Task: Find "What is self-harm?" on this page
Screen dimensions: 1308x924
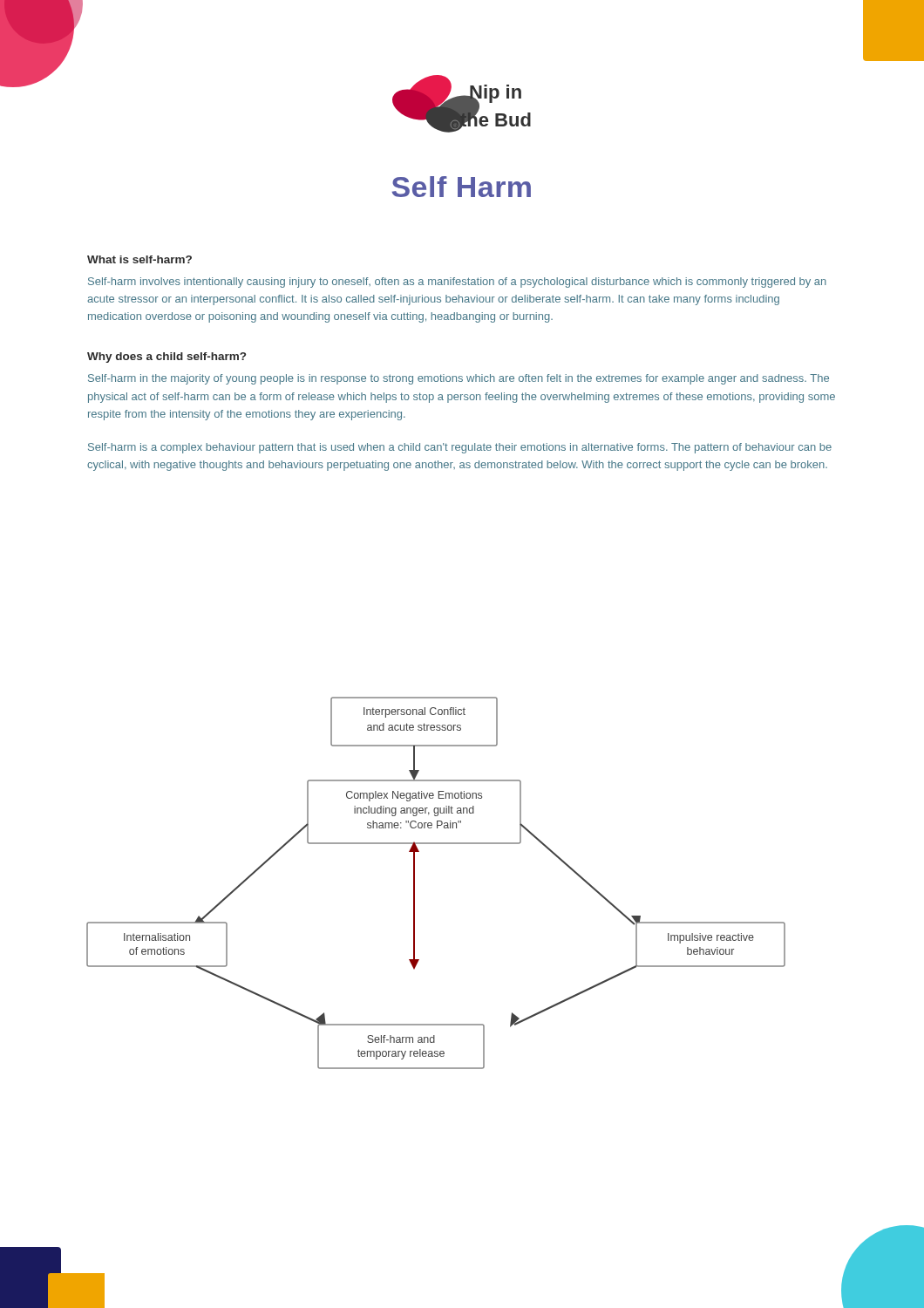Action: pos(139,259)
